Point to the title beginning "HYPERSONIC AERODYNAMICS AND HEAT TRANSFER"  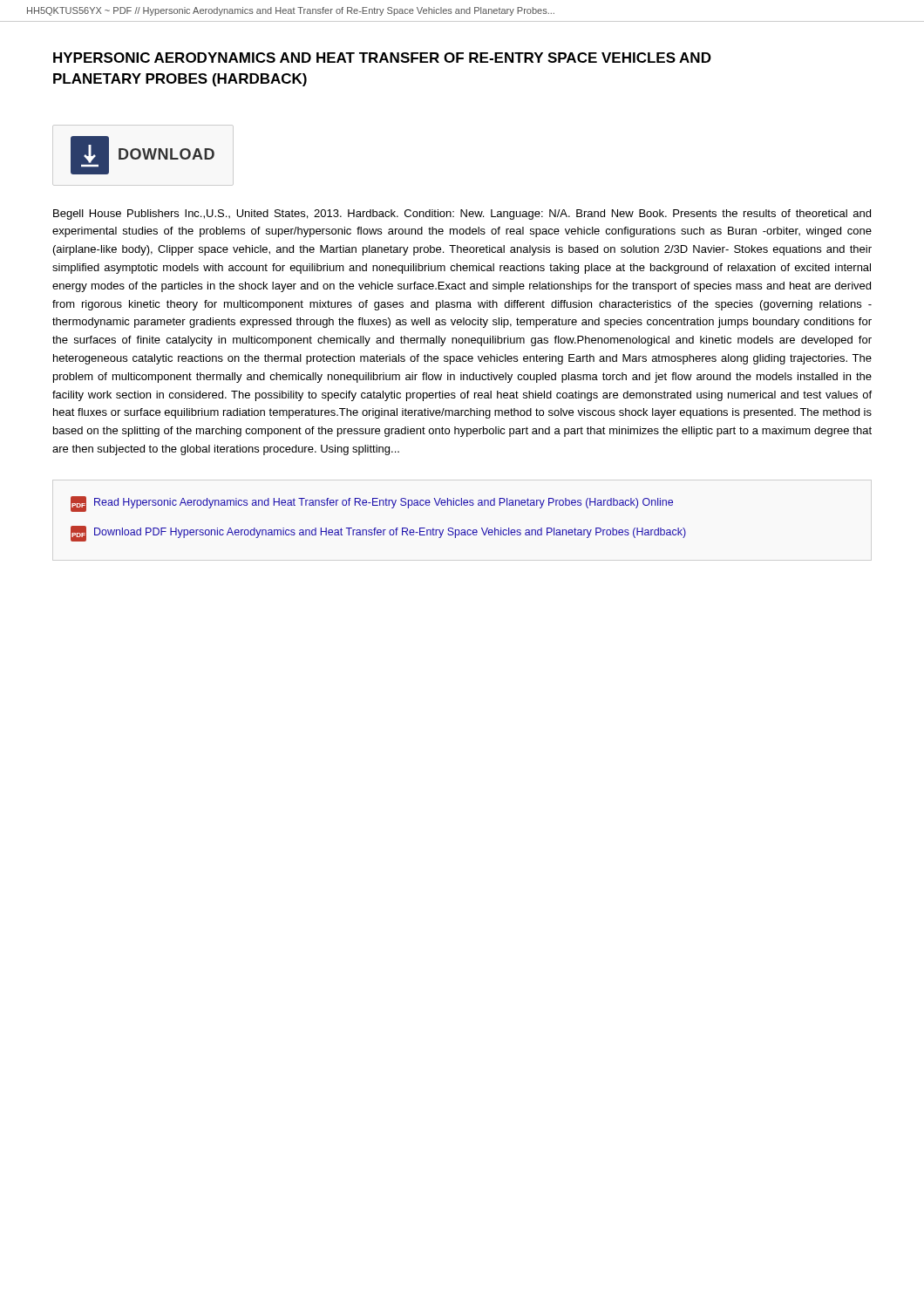click(x=462, y=69)
